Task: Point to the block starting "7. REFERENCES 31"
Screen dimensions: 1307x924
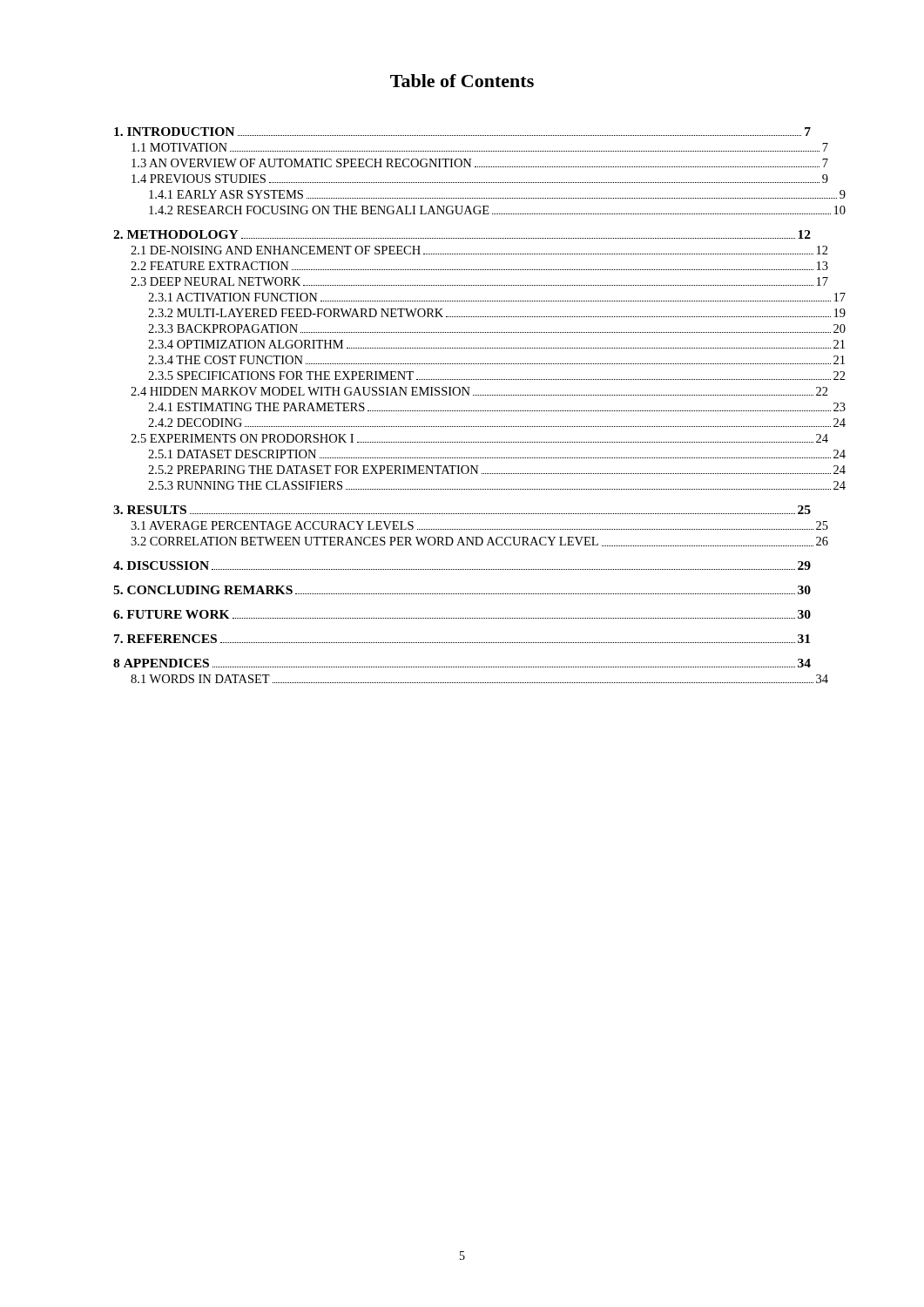Action: click(462, 639)
